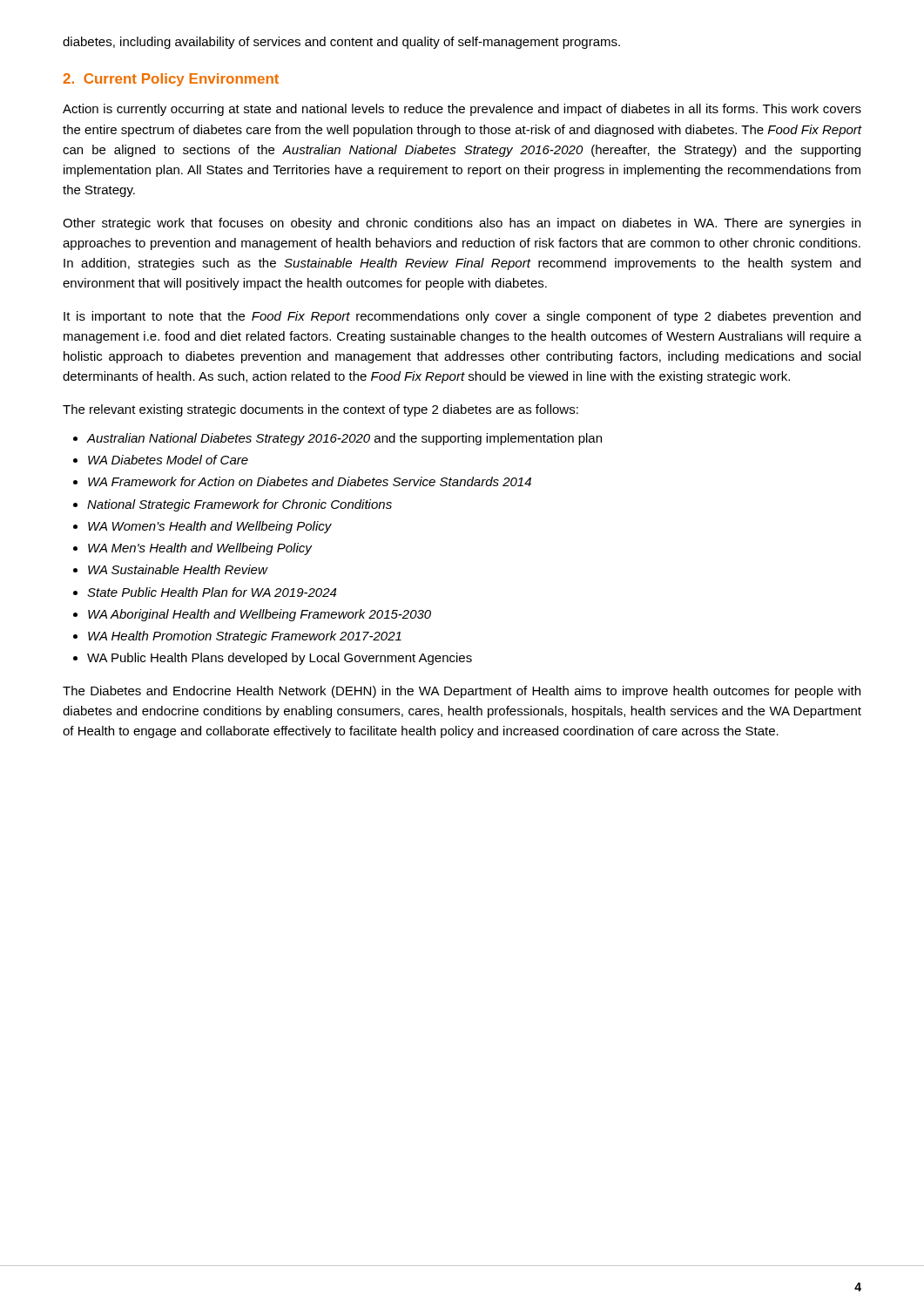Find the text block that says "Other strategic work that focuses on"

(x=462, y=253)
